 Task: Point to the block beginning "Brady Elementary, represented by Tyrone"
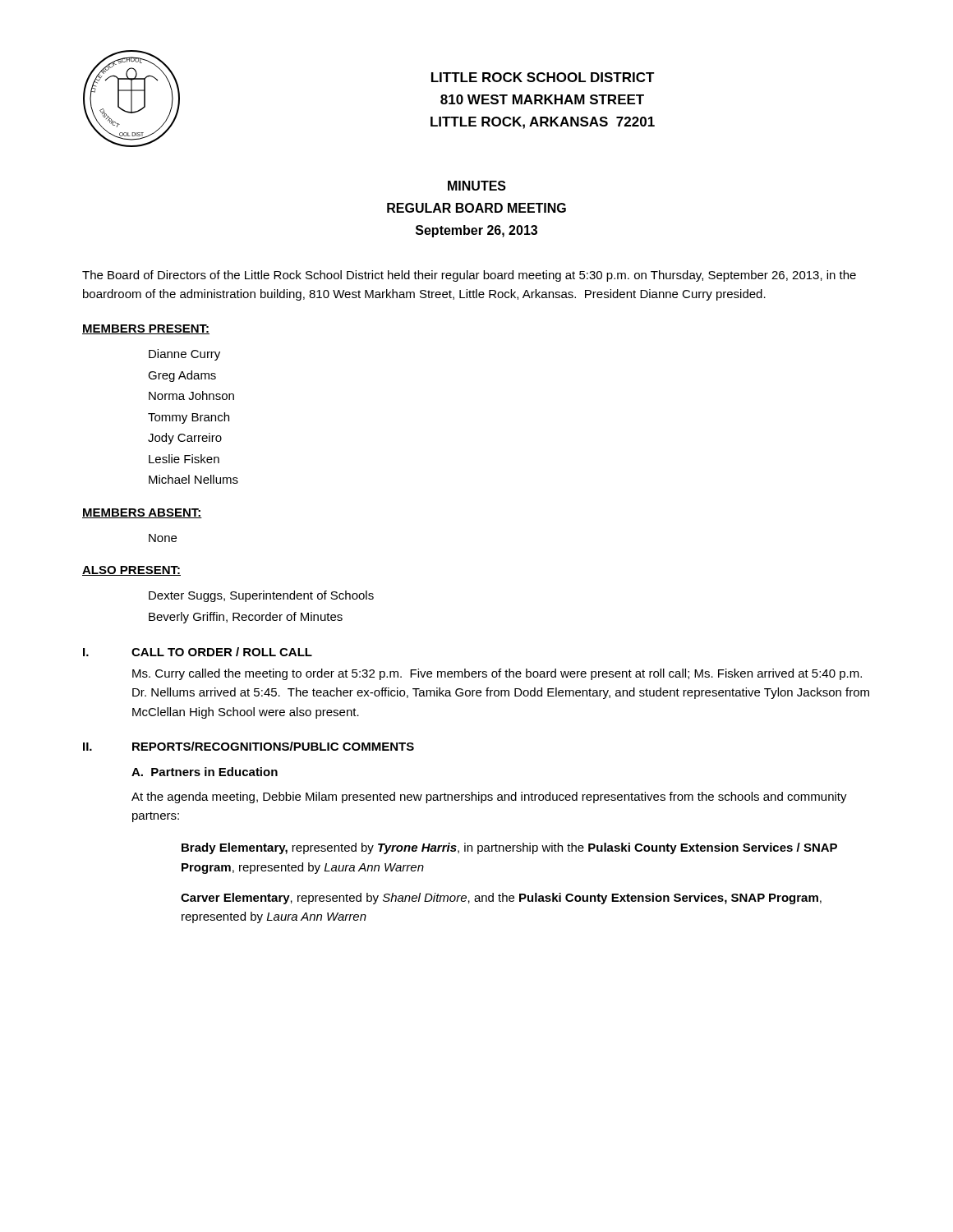509,857
